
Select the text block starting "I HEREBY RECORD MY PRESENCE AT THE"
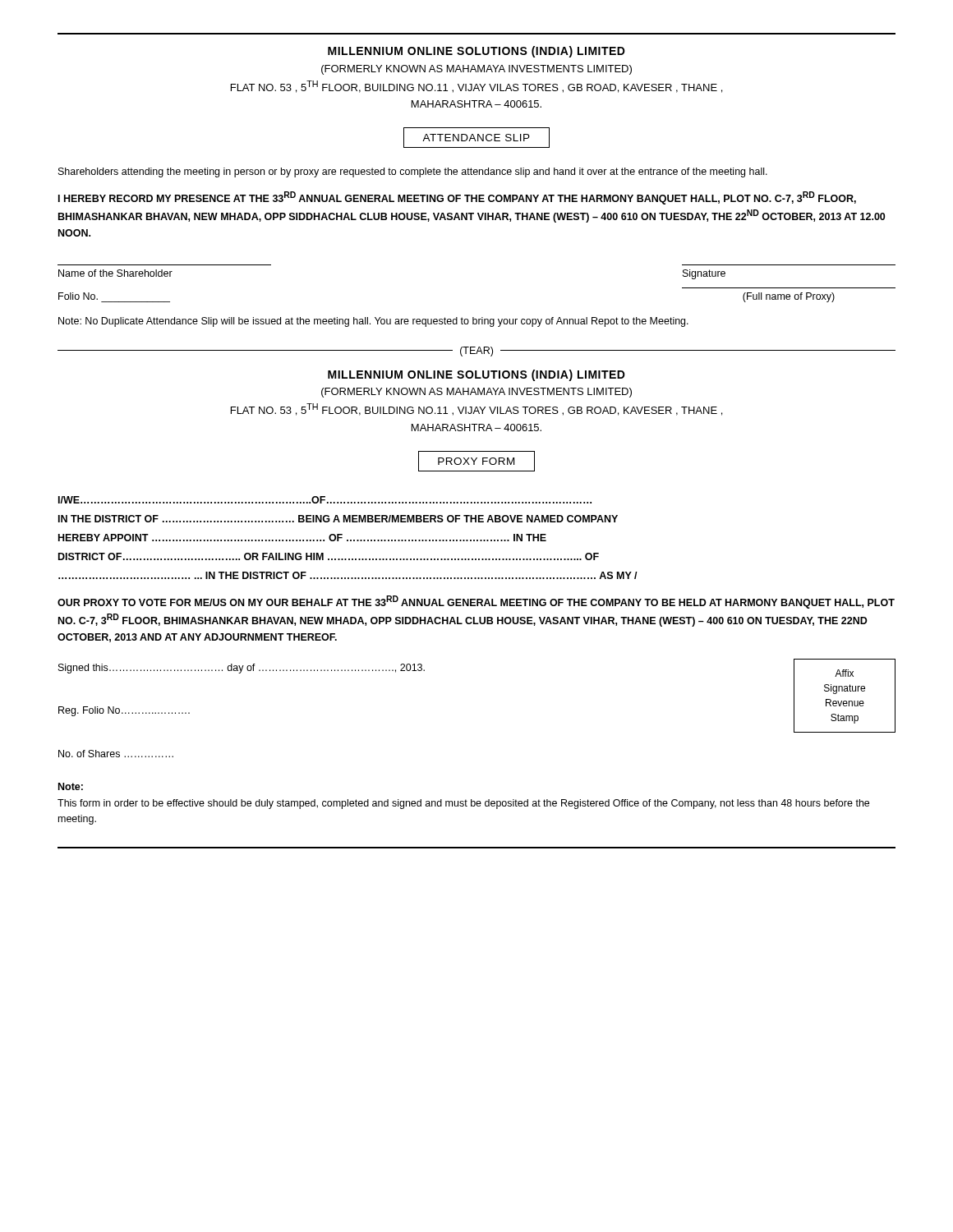click(471, 215)
